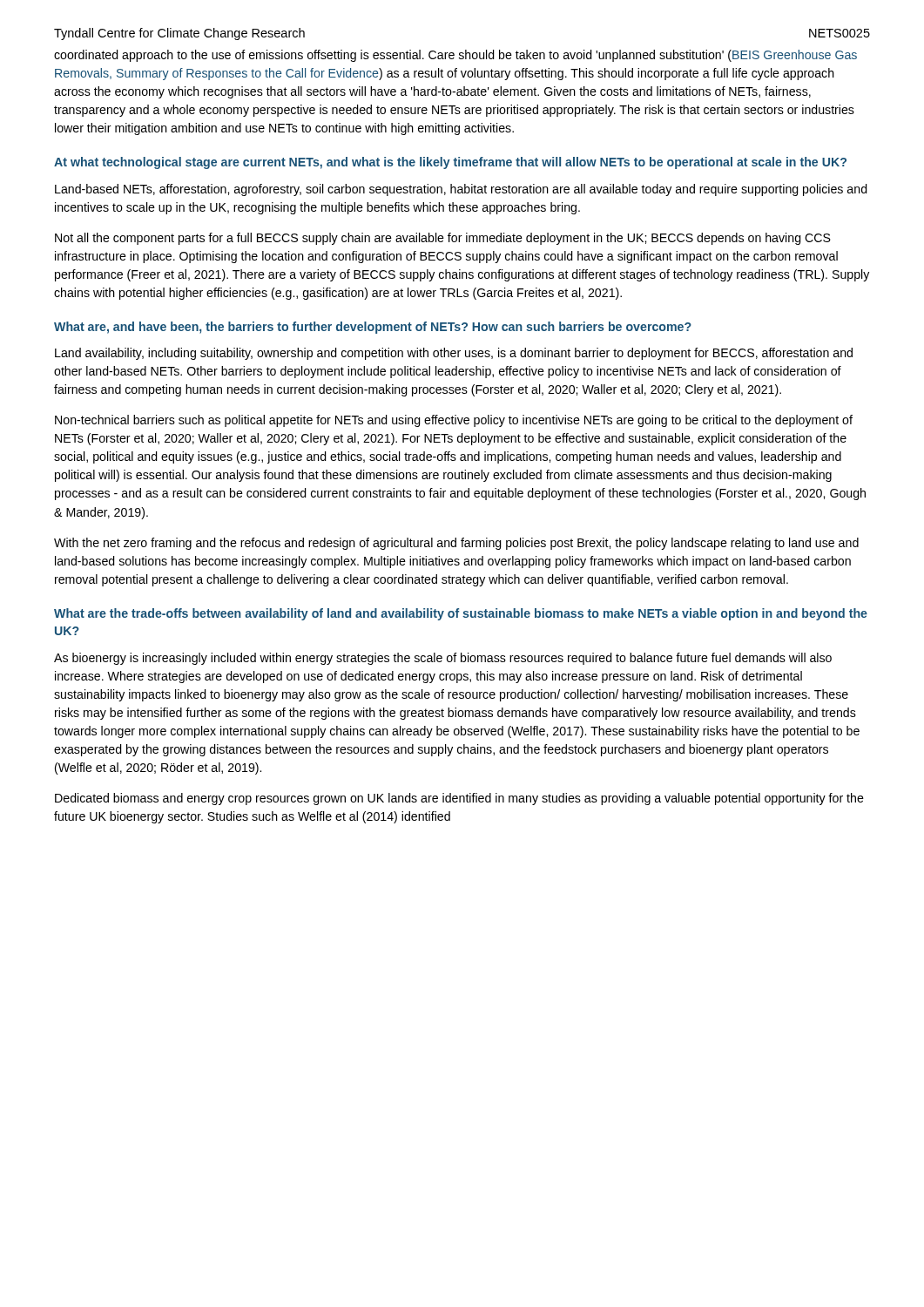Navigate to the region starting "Dedicated biomass and energy"
924x1307 pixels.
(x=459, y=807)
